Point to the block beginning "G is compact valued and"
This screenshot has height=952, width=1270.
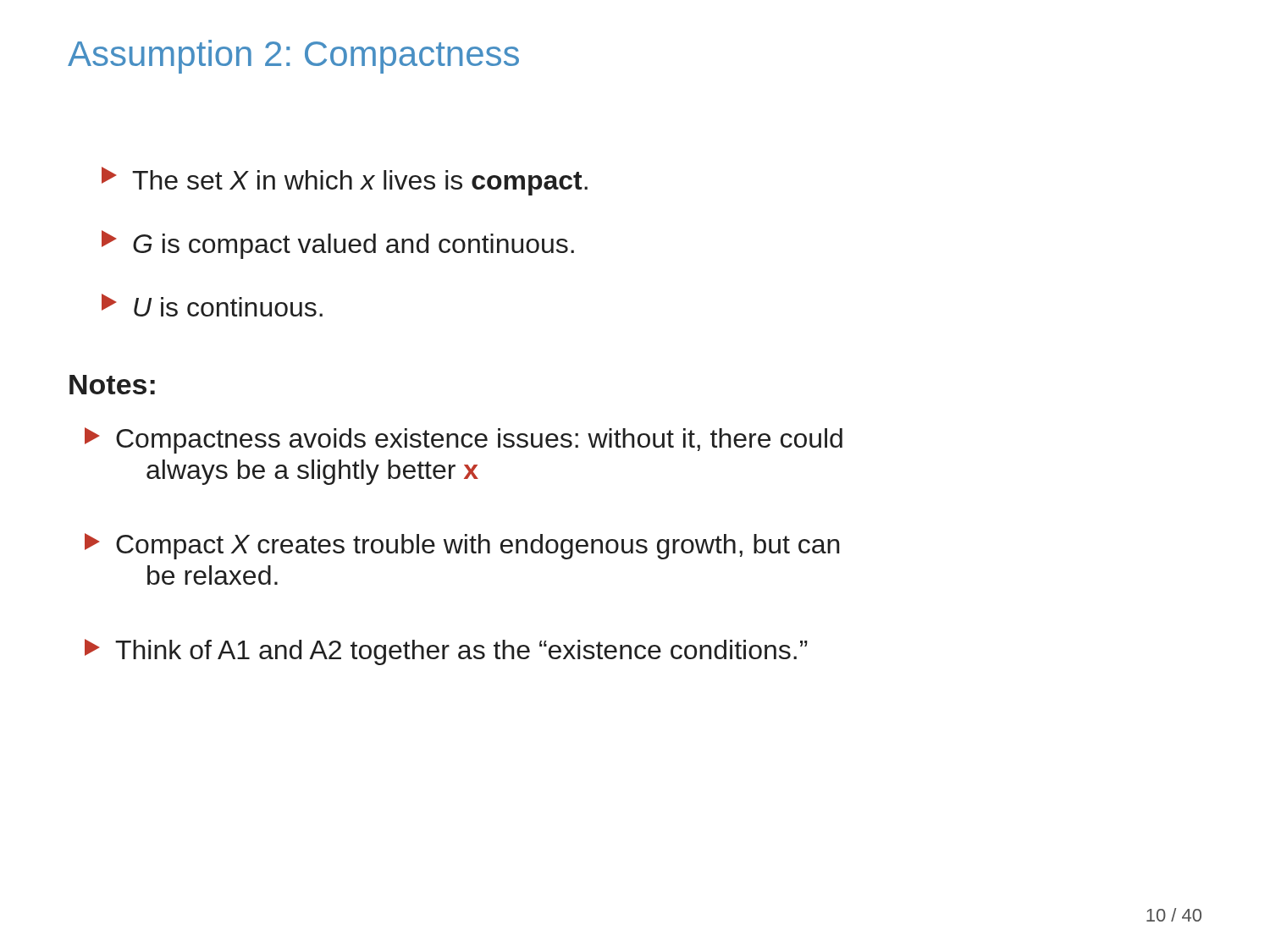[338, 245]
